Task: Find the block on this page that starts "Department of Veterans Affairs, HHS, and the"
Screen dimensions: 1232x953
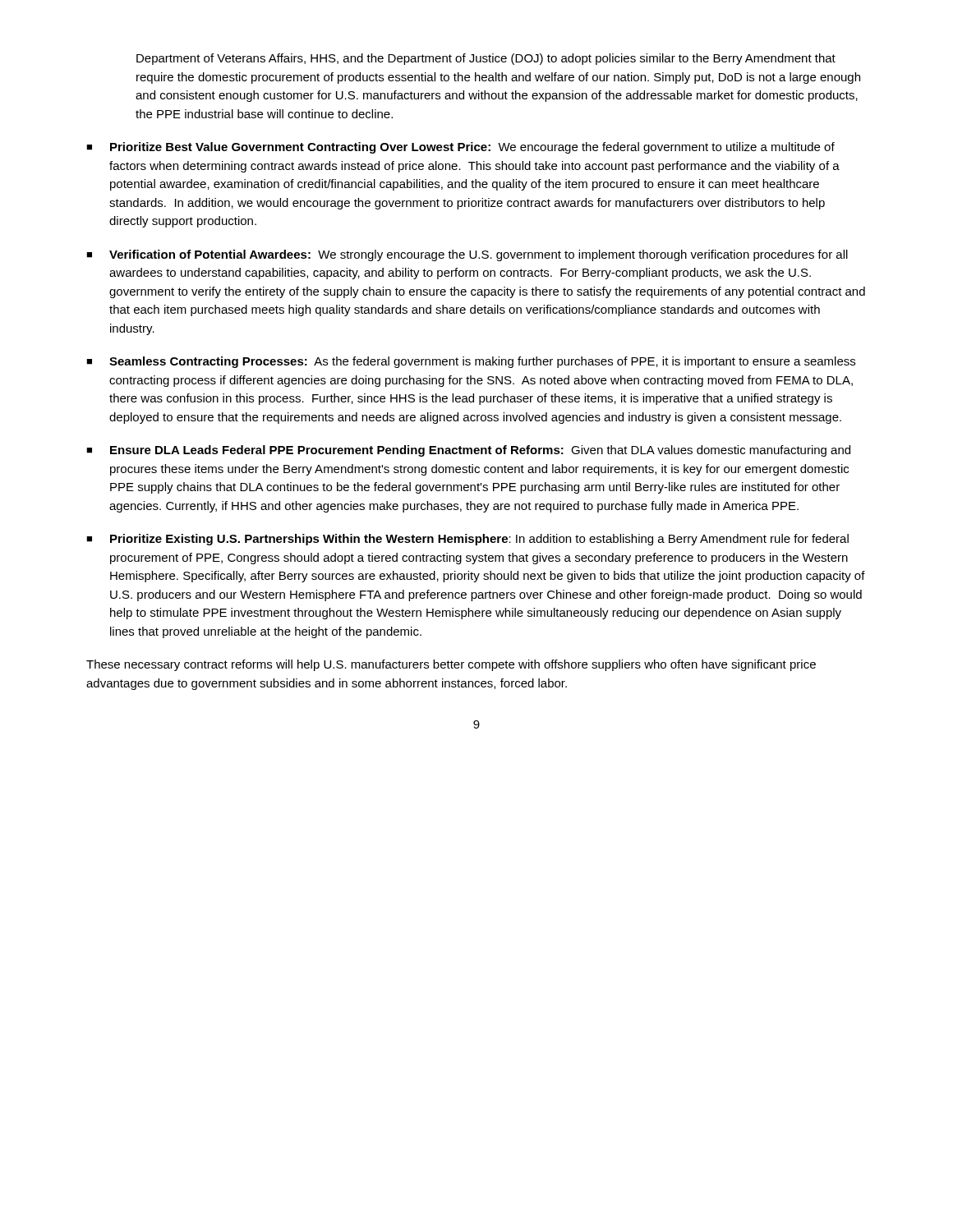Action: pyautogui.click(x=498, y=86)
